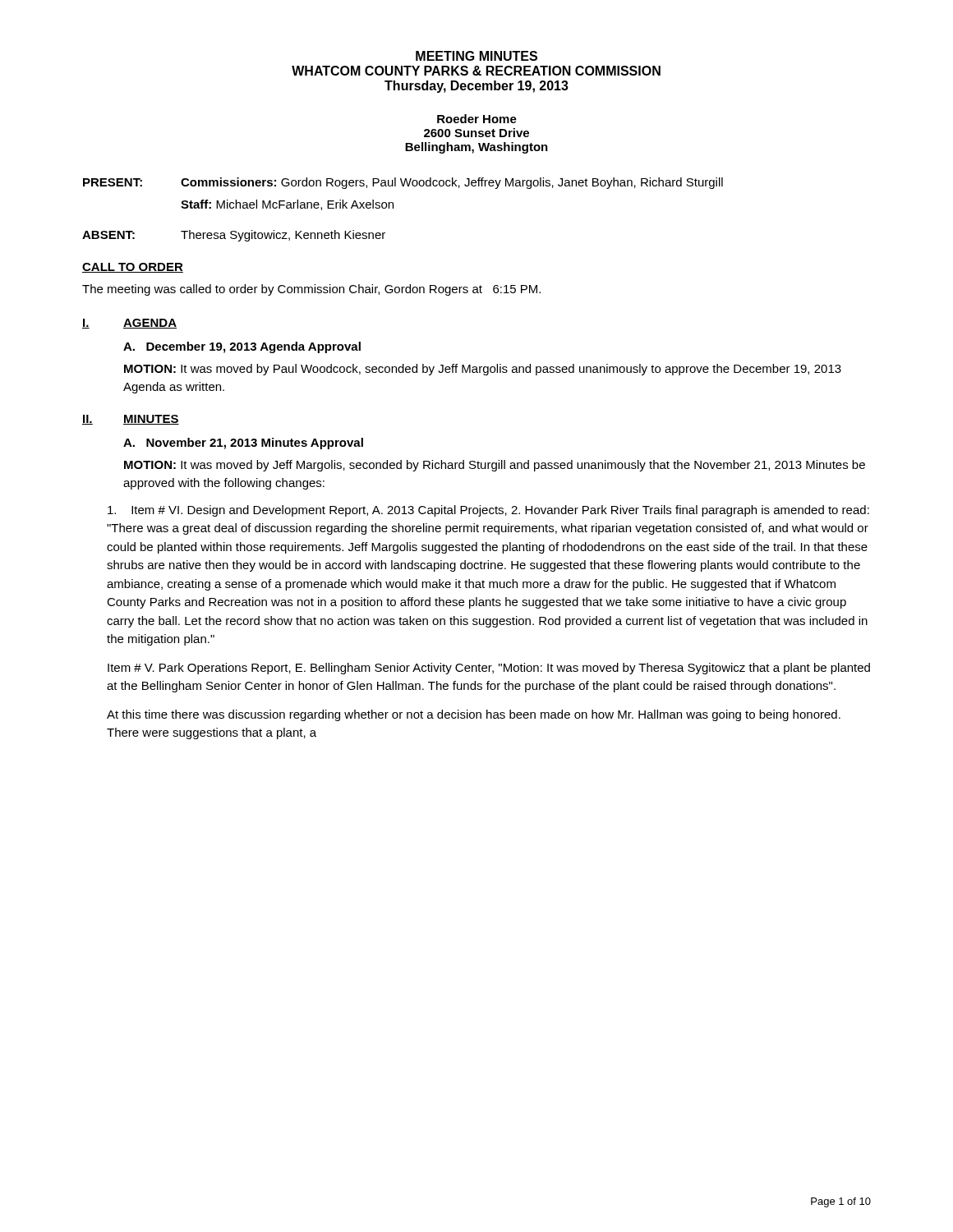Point to the text starting "Item # VI. Design and Development Report,"
The width and height of the screenshot is (953, 1232).
tap(488, 574)
